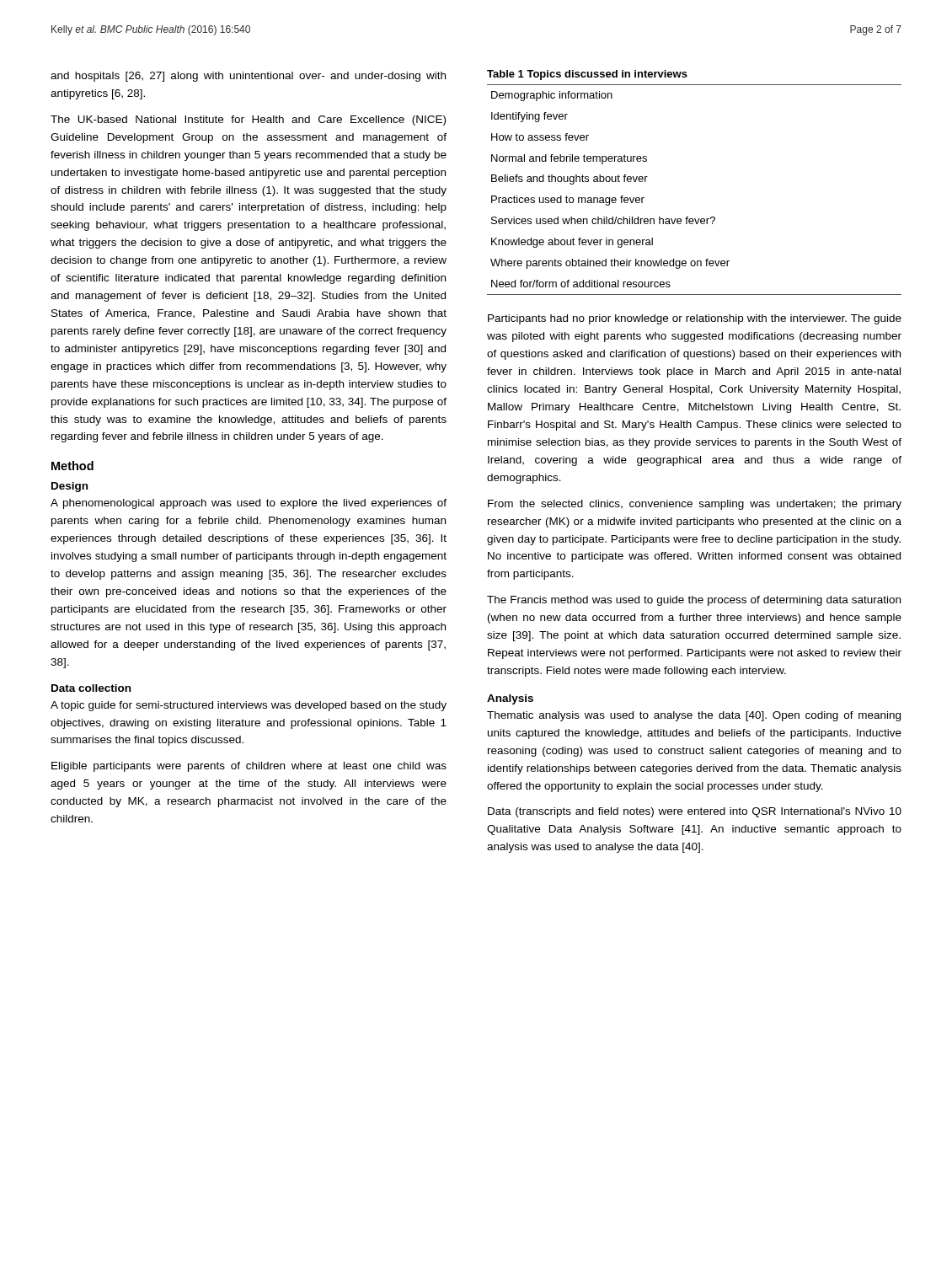Locate the text block that reads "The UK-based National"
This screenshot has width=952, height=1264.
(x=249, y=279)
